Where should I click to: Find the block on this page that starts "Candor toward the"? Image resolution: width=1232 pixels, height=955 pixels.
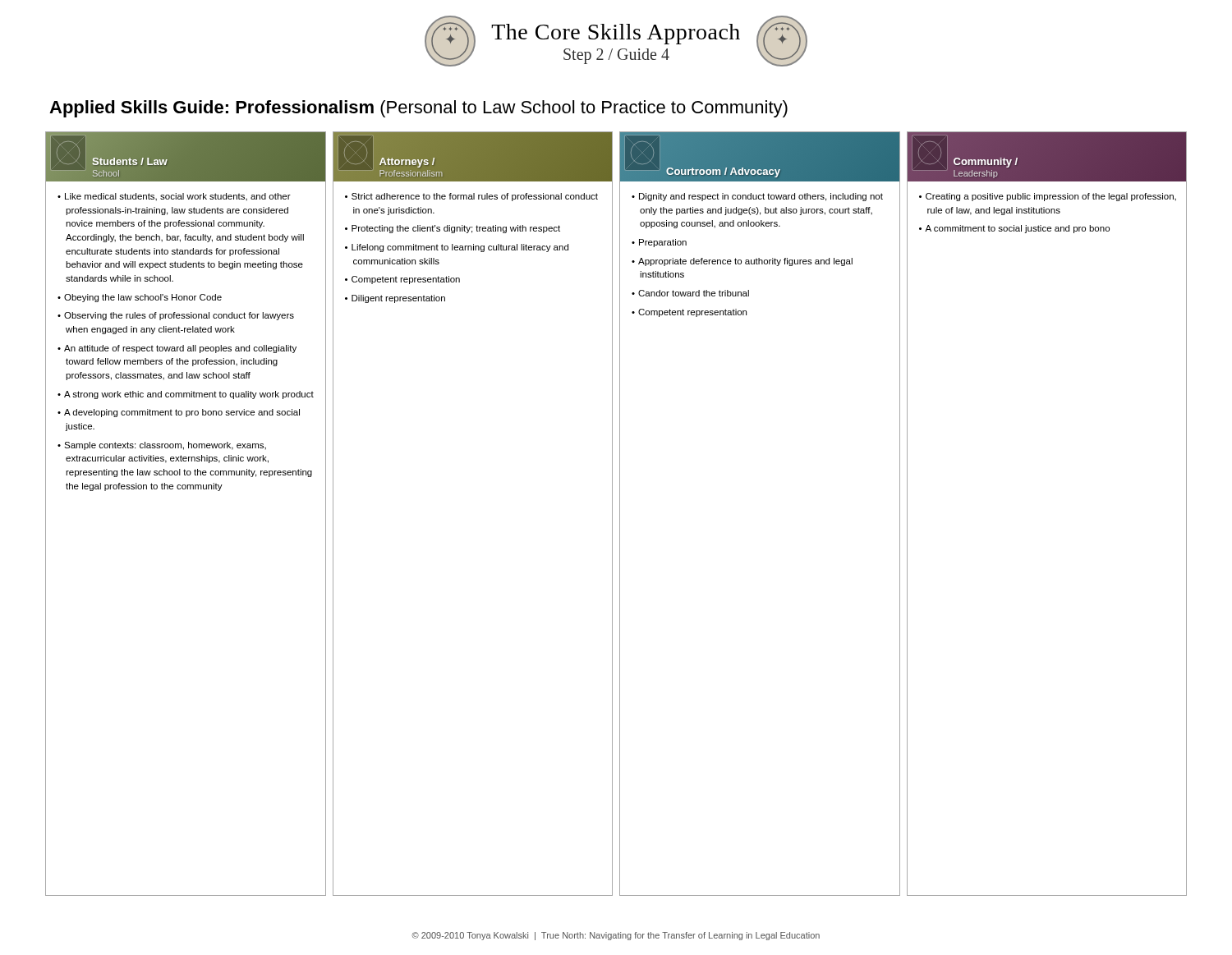click(x=694, y=293)
